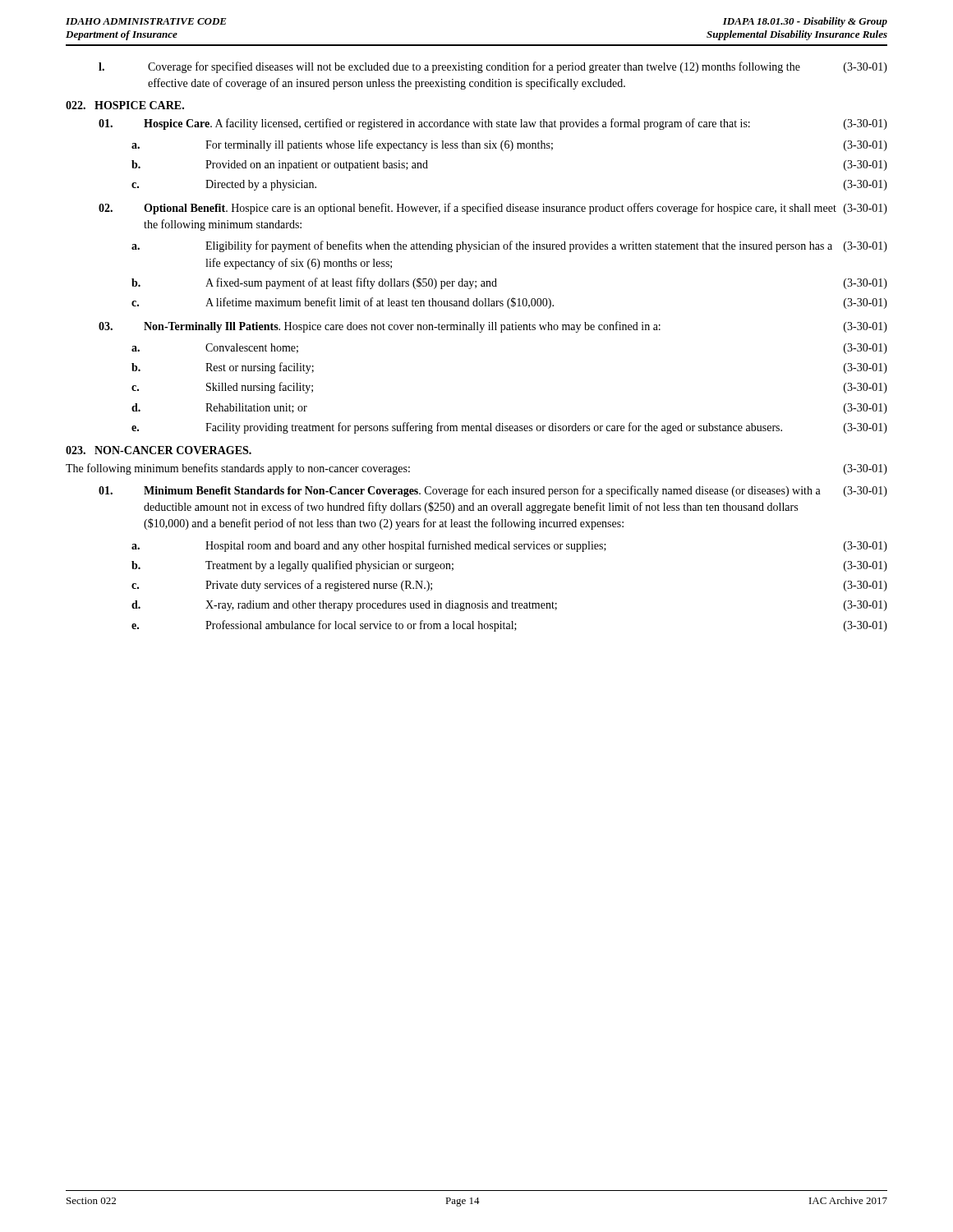Find the text starting "a. Hospital room and"
This screenshot has width=953, height=1232.
(x=476, y=546)
